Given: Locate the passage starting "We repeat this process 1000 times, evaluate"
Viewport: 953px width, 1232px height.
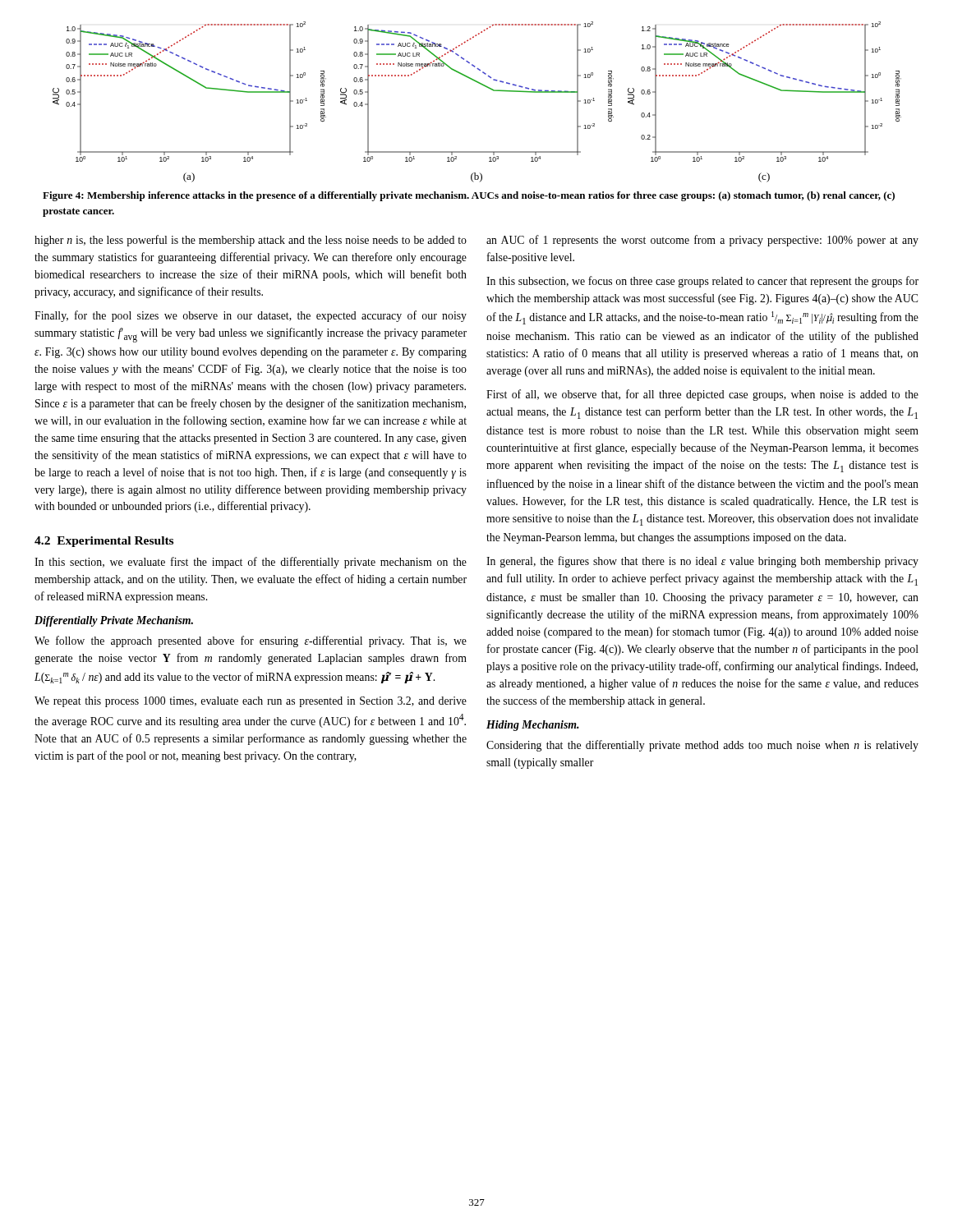Looking at the screenshot, I should click(251, 729).
